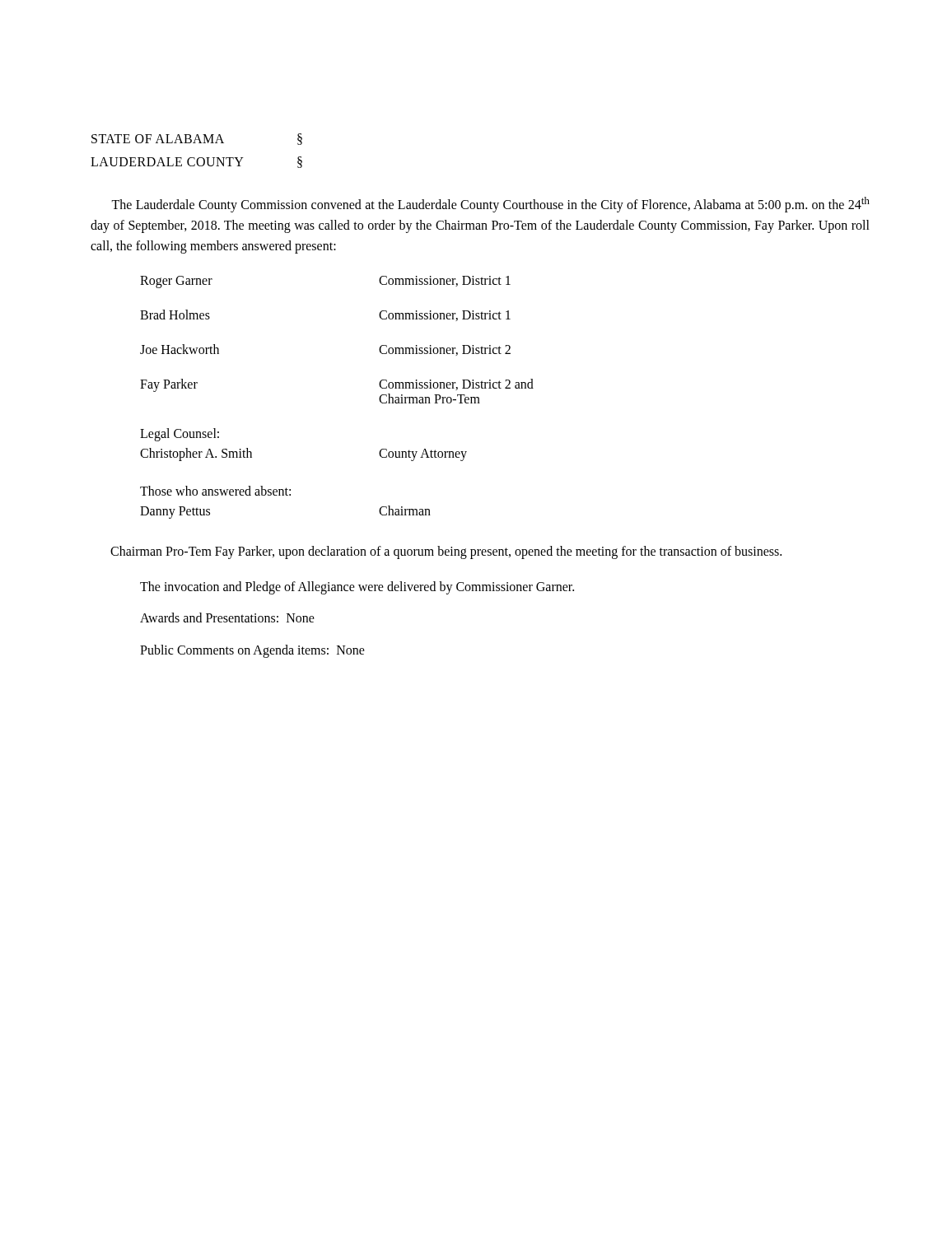Find the block on this page that starts "The invocation and Pledge"
This screenshot has width=952, height=1235.
tap(358, 586)
